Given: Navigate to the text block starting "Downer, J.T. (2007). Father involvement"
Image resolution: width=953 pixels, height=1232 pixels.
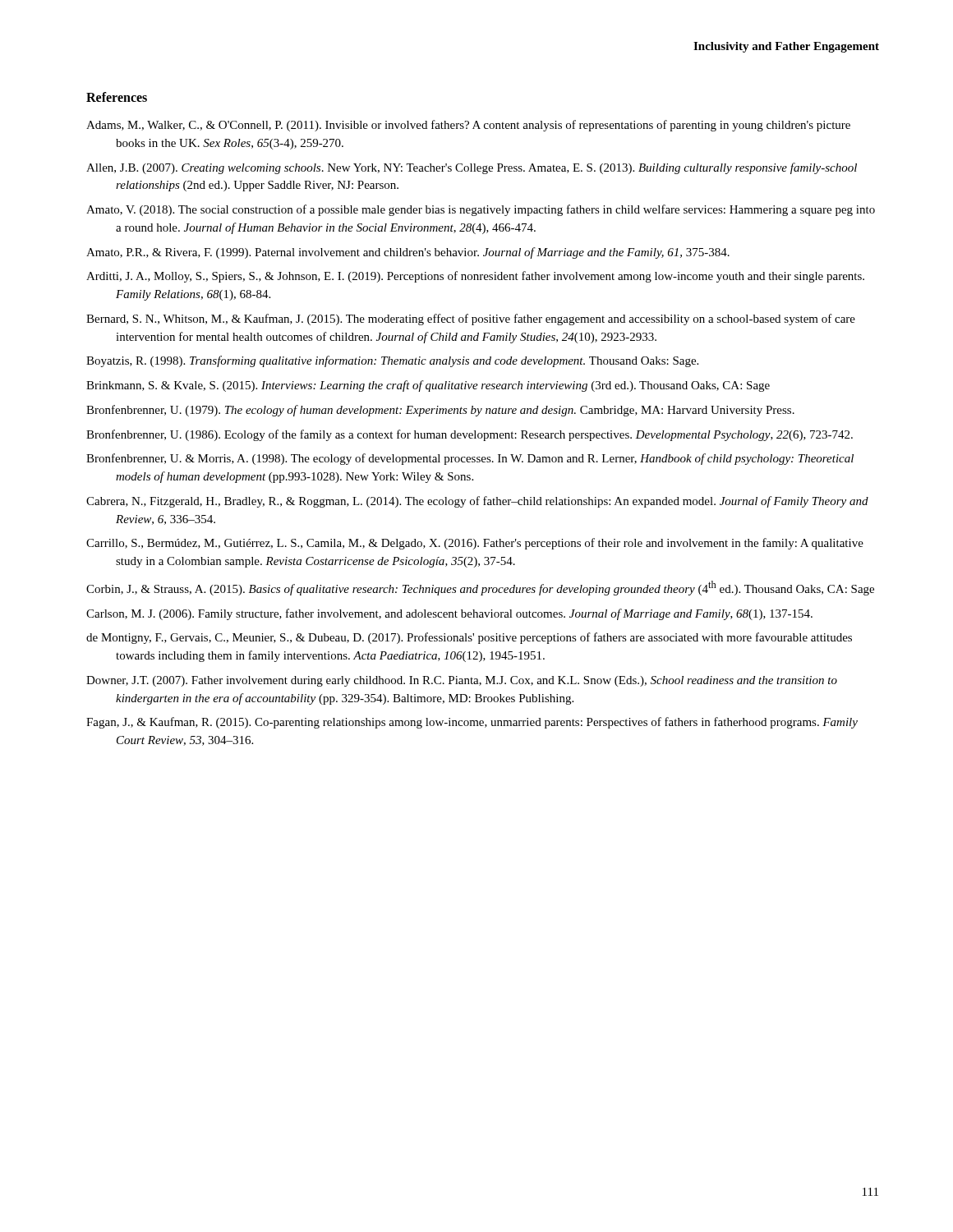Looking at the screenshot, I should pos(462,689).
